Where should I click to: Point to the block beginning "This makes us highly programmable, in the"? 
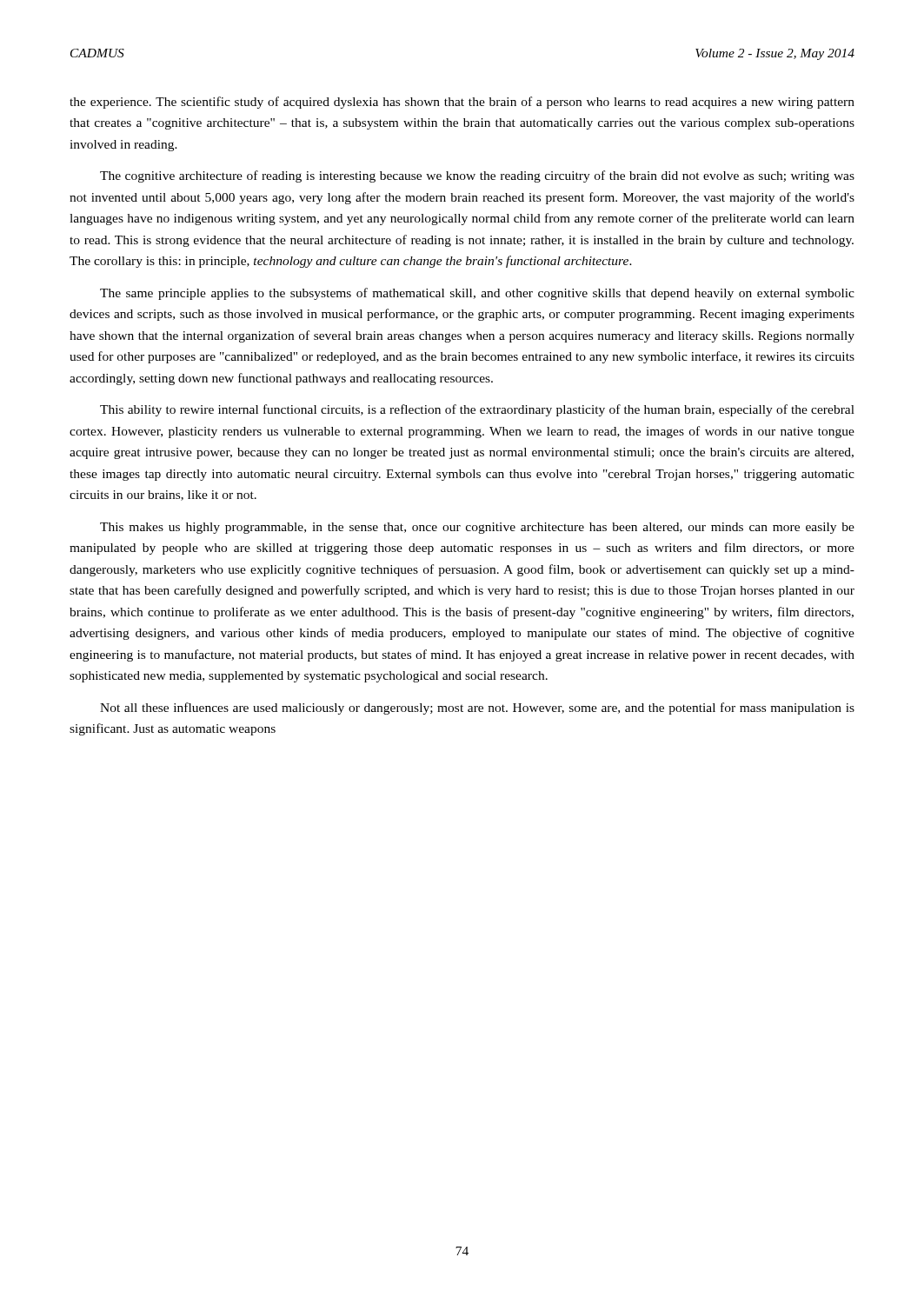(462, 601)
